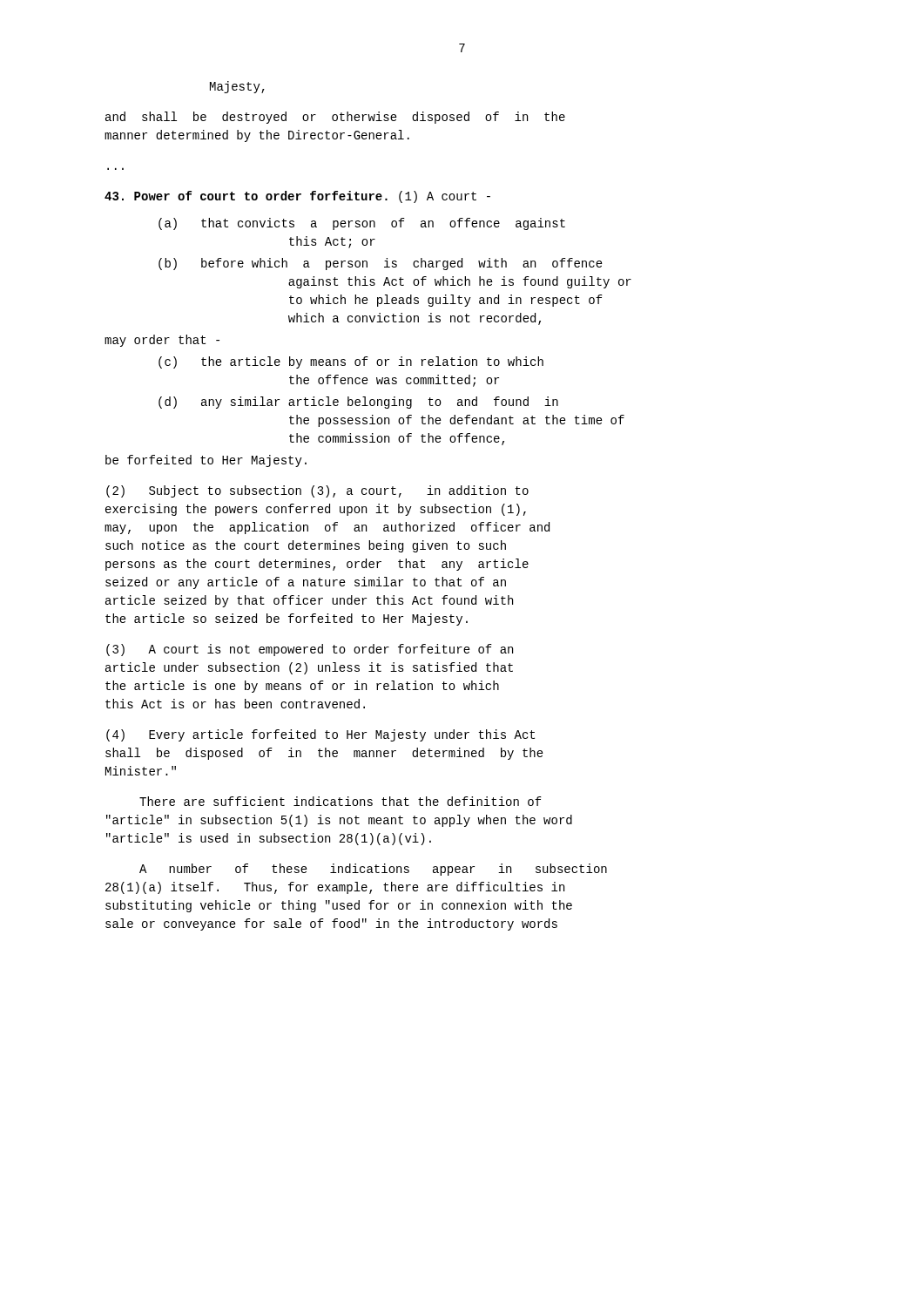Point to the passage starting "(b) before which a person is charged with"
This screenshot has width=924, height=1307.
(506, 292)
